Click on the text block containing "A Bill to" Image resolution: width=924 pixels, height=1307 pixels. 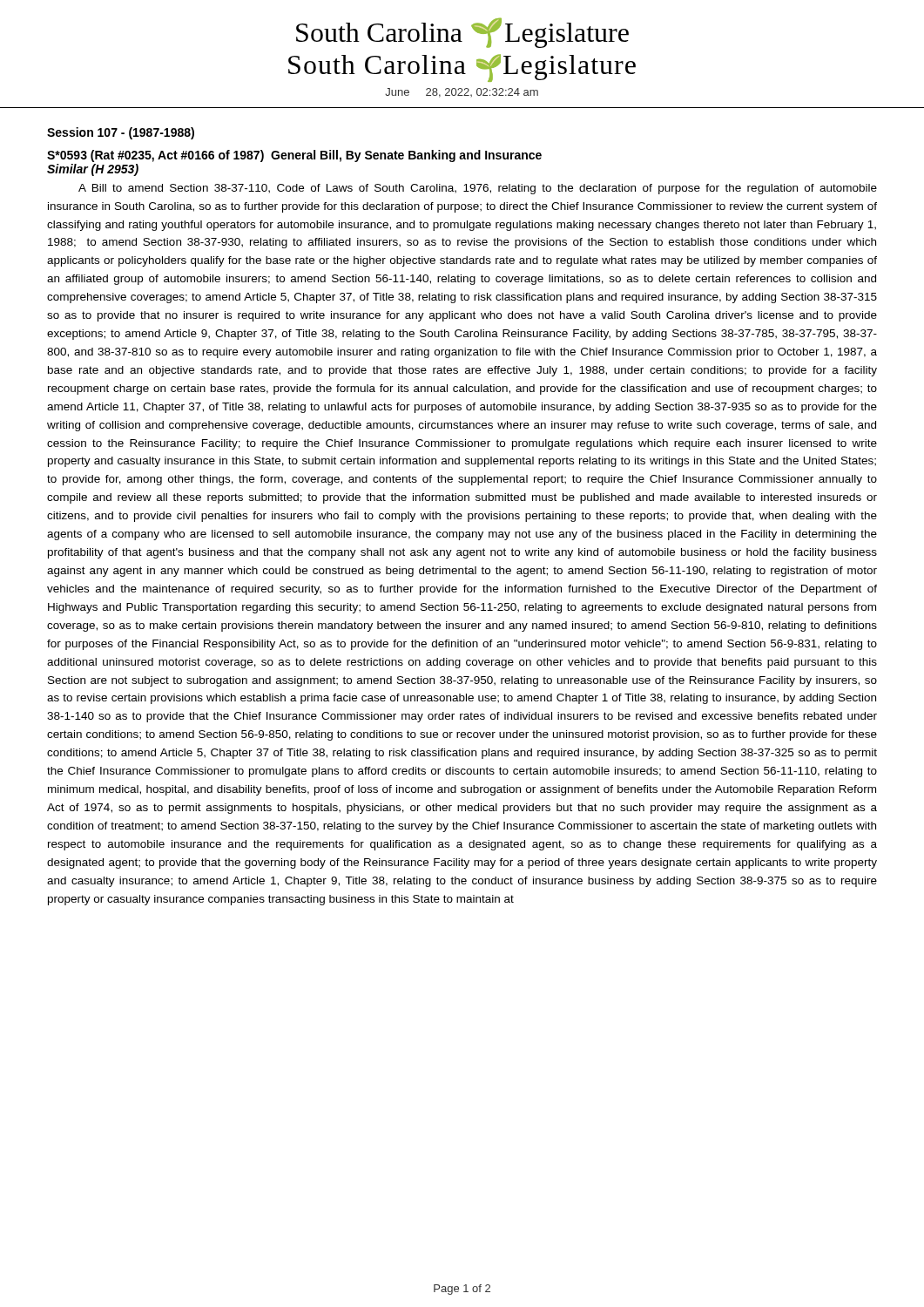462,543
